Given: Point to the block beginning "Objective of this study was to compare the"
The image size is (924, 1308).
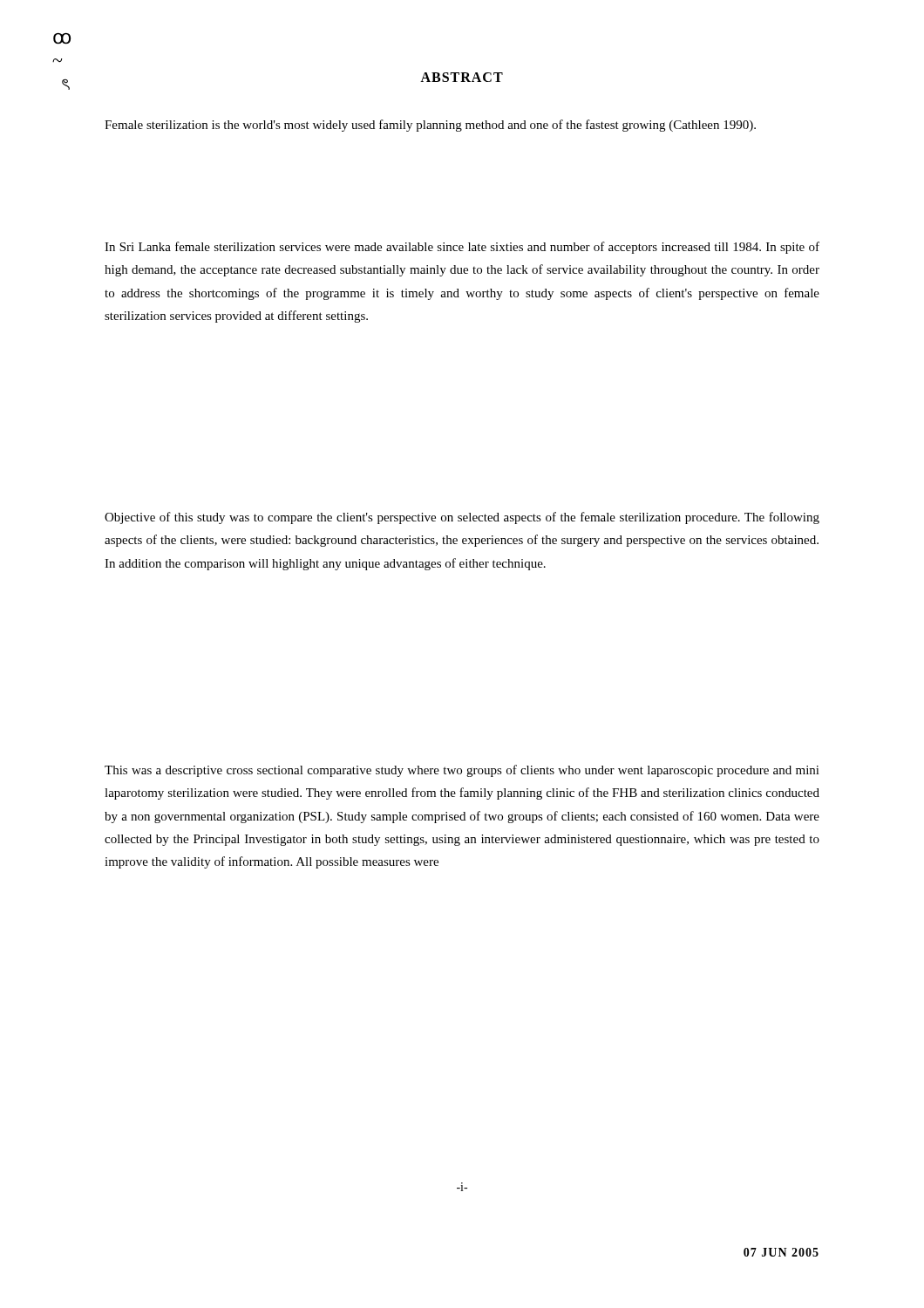Looking at the screenshot, I should point(462,540).
